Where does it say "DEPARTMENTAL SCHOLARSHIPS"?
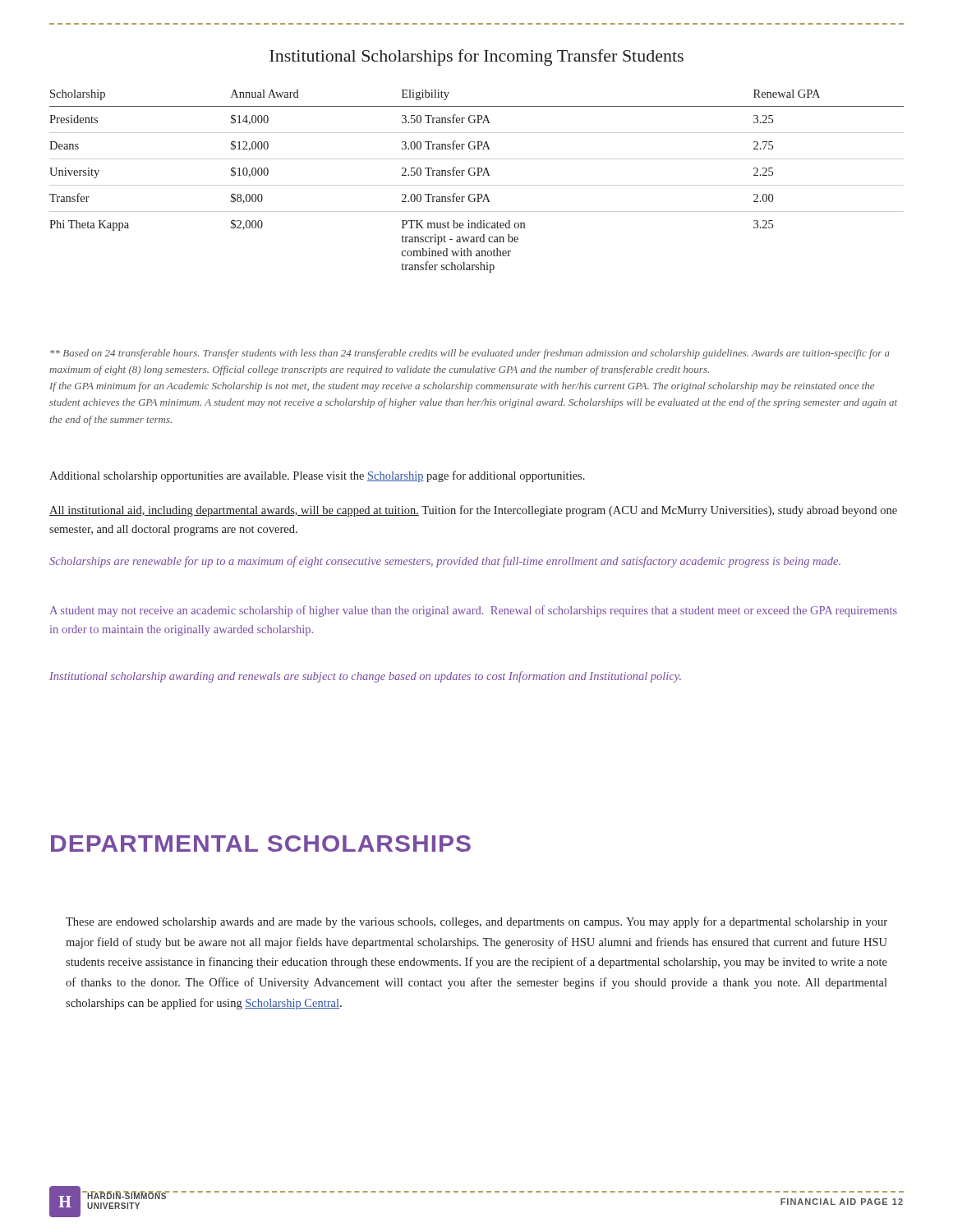This screenshot has height=1232, width=953. tap(261, 843)
